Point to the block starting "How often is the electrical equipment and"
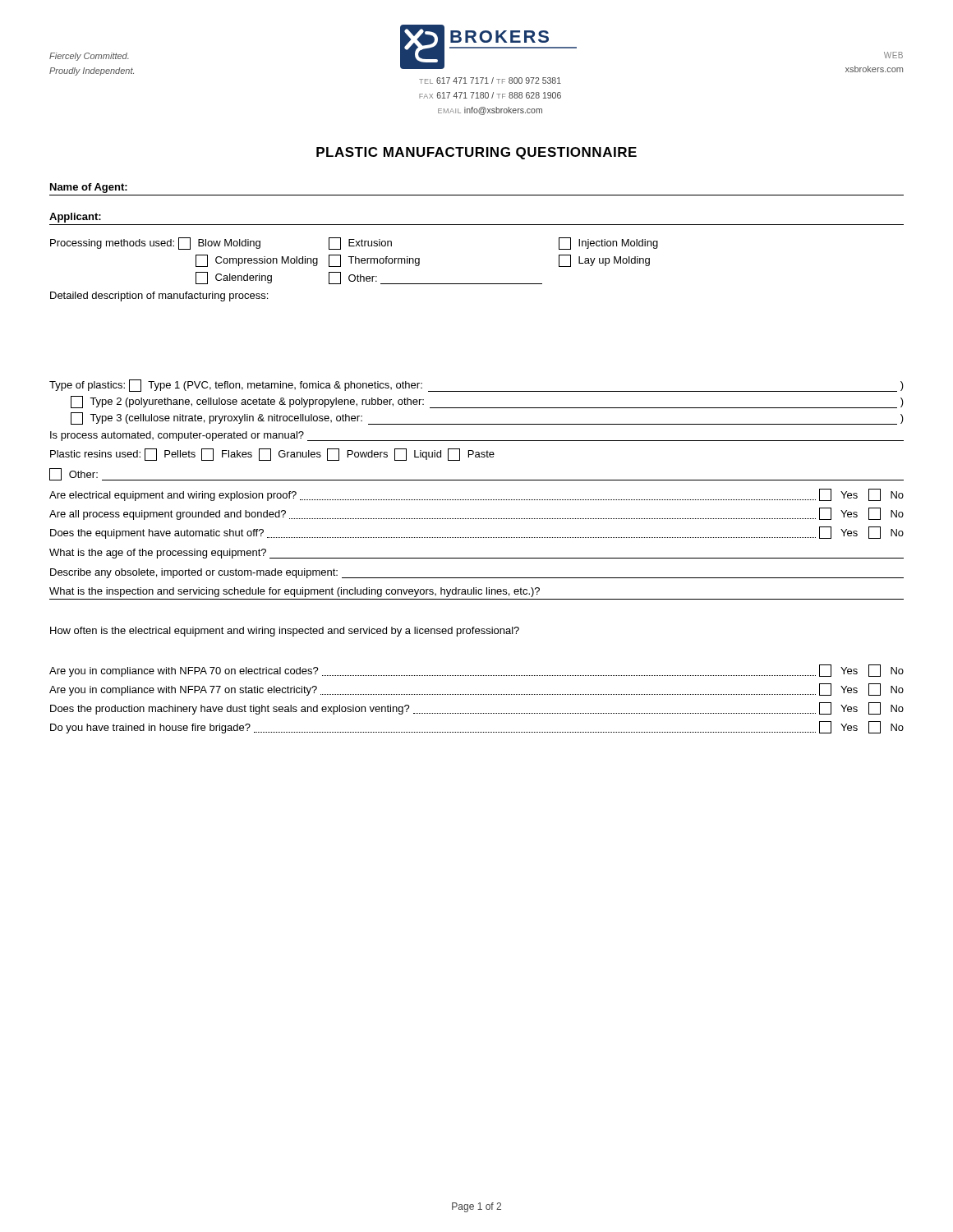953x1232 pixels. [476, 638]
